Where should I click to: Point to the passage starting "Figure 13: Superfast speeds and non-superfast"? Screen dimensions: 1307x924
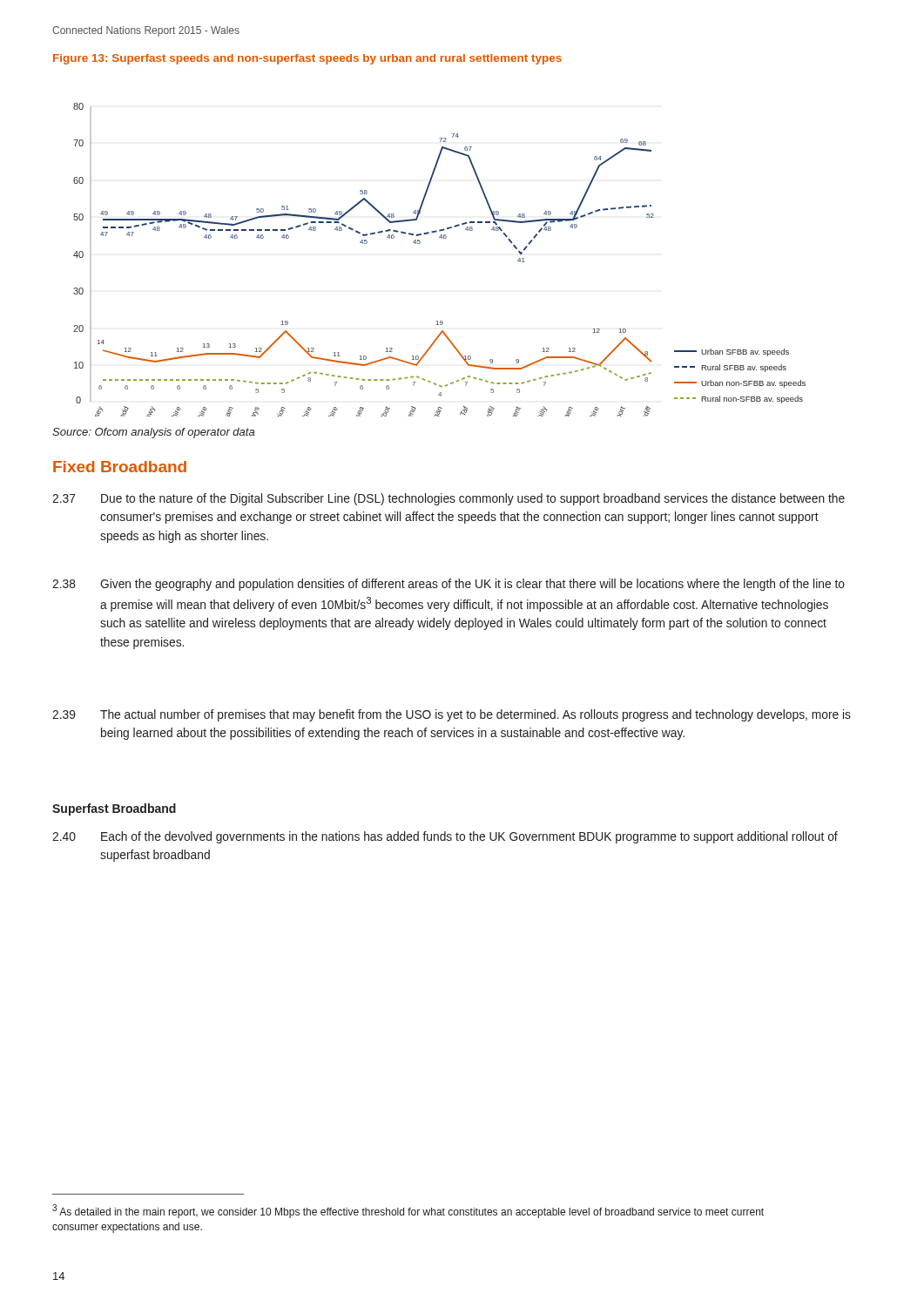coord(307,58)
